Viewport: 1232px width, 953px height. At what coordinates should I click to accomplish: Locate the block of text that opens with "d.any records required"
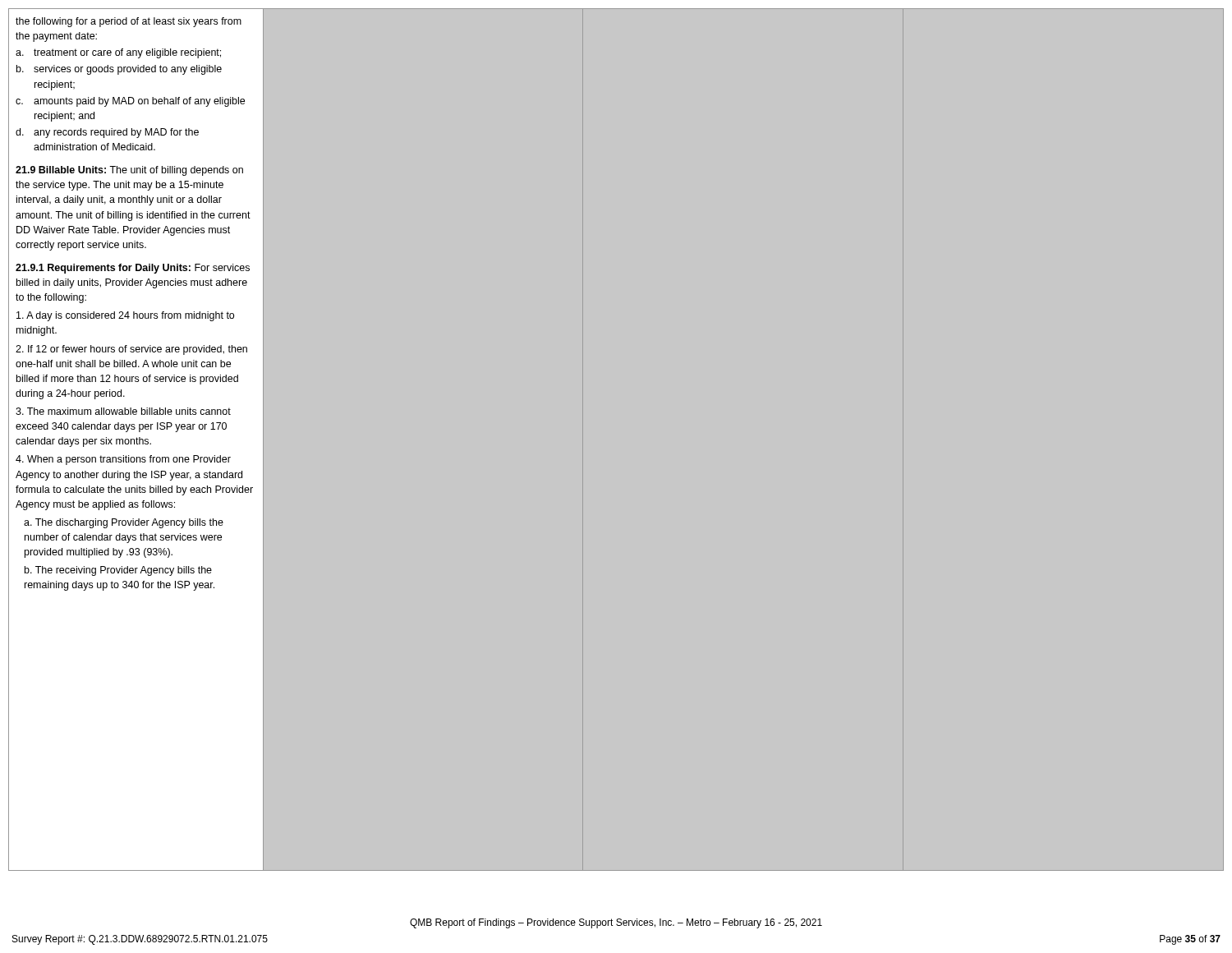tap(136, 140)
